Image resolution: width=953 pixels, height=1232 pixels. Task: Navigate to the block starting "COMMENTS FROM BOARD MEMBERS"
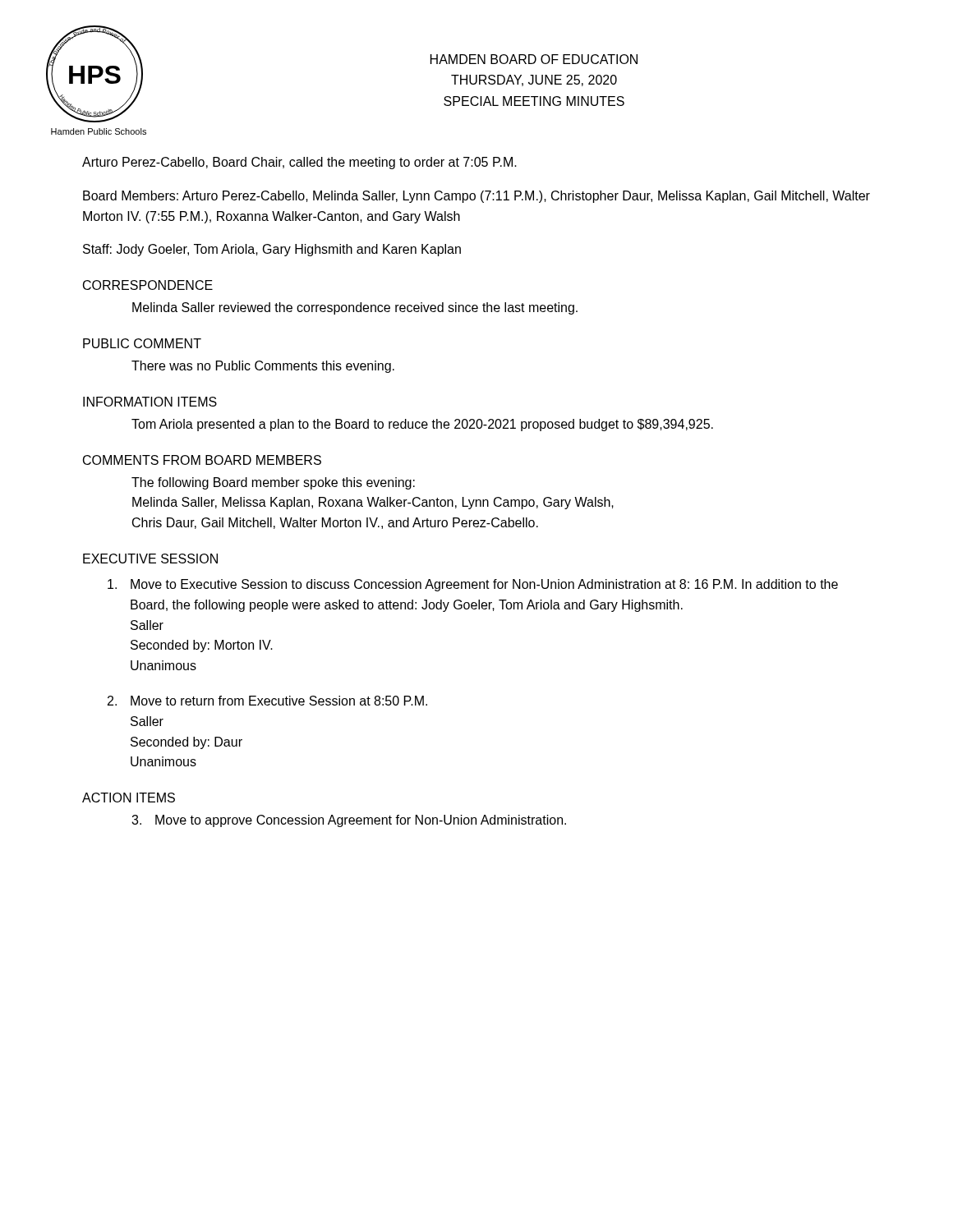(202, 460)
